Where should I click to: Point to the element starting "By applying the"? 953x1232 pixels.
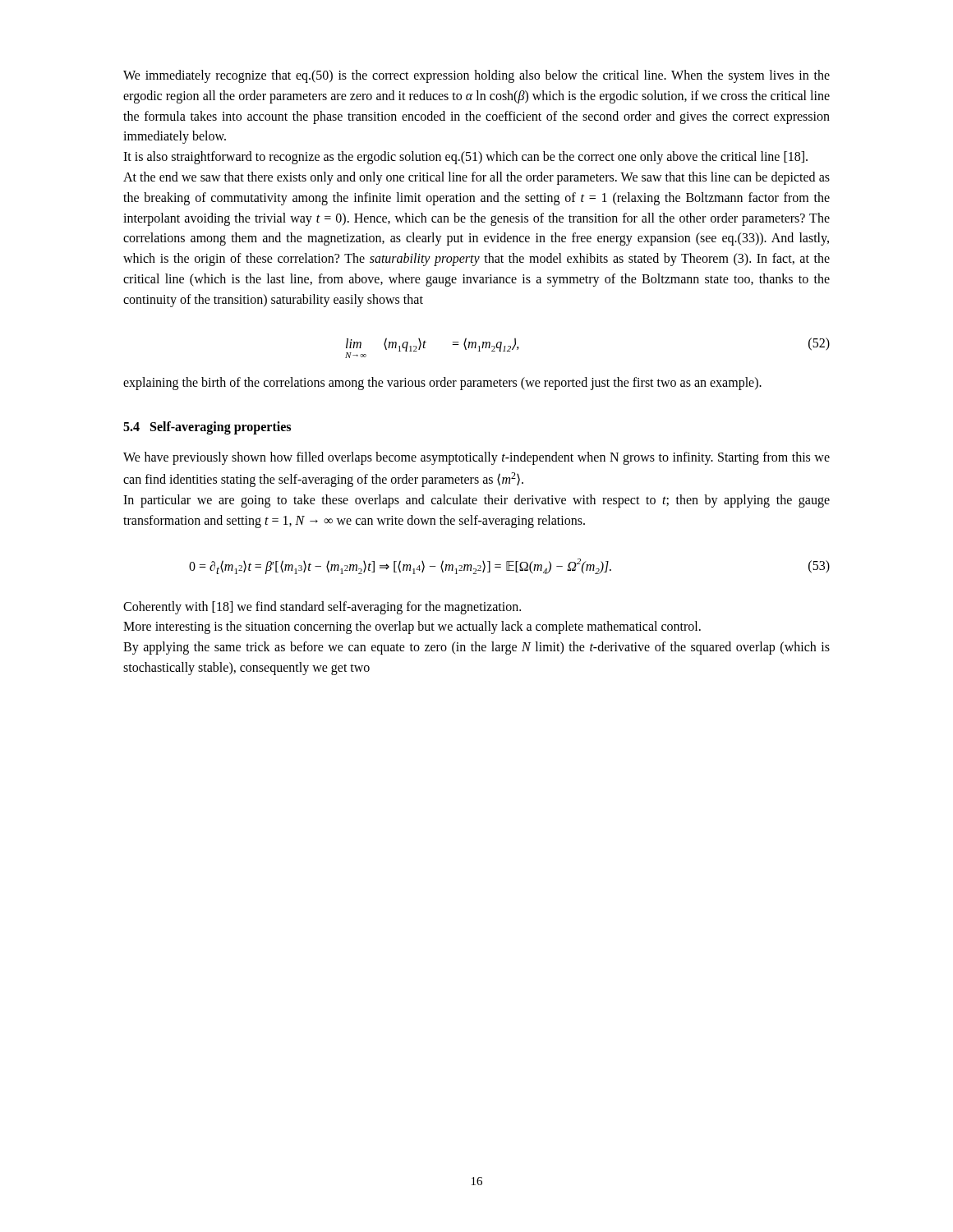pos(476,658)
